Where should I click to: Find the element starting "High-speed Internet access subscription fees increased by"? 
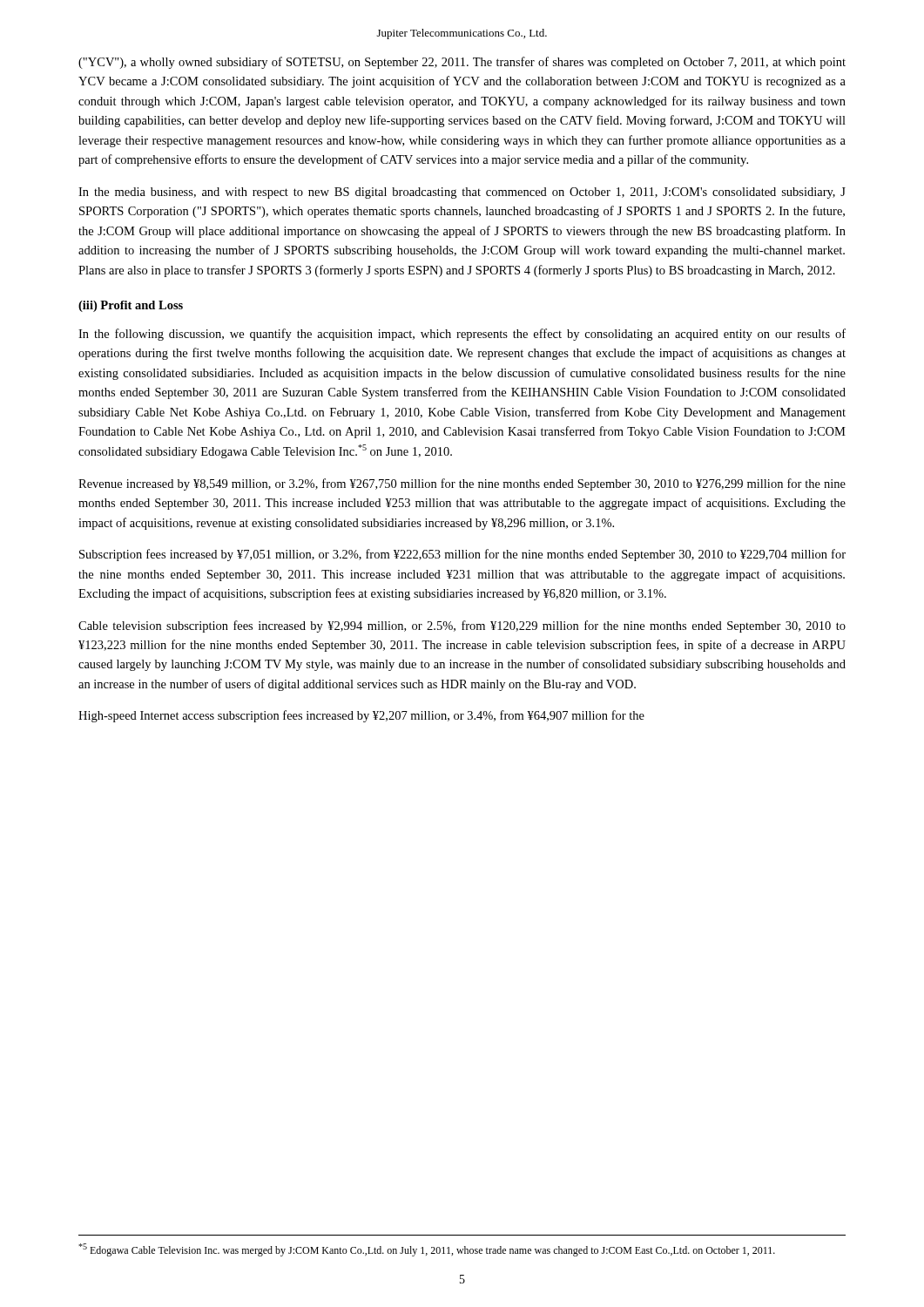(462, 716)
